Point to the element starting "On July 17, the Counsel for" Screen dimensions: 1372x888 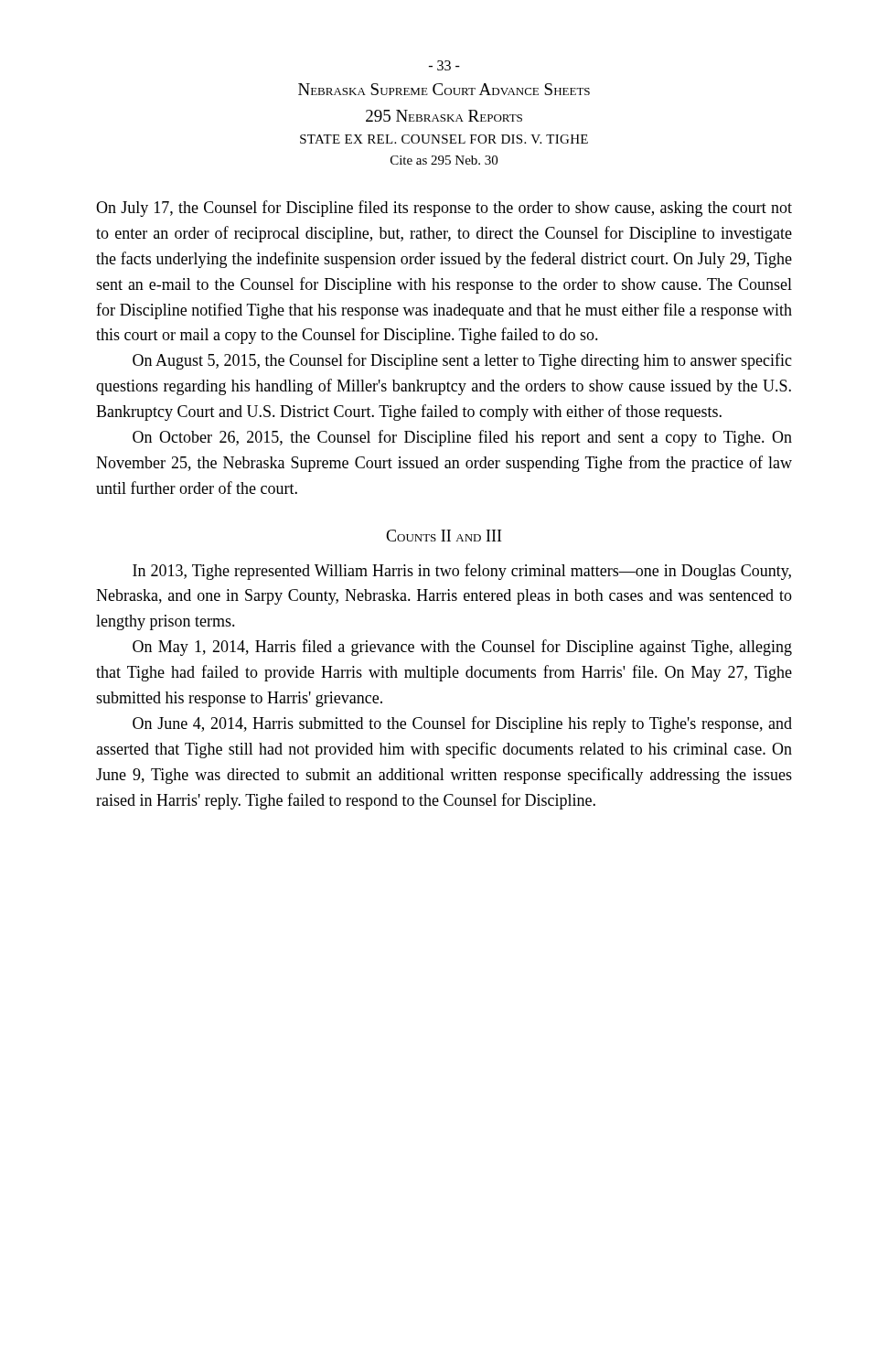coord(444,272)
